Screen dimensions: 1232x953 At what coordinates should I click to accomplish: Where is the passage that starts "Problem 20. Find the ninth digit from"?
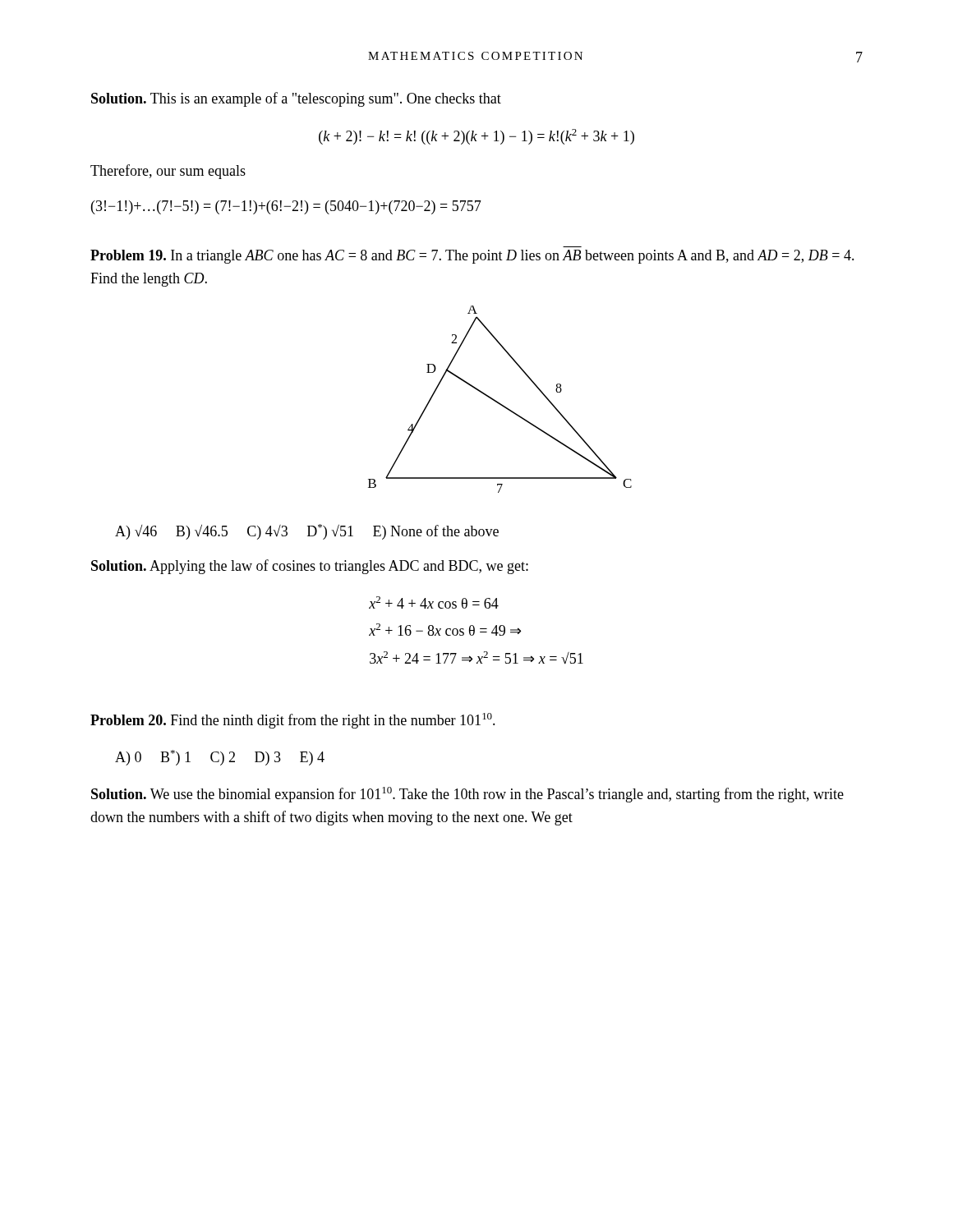(x=293, y=719)
